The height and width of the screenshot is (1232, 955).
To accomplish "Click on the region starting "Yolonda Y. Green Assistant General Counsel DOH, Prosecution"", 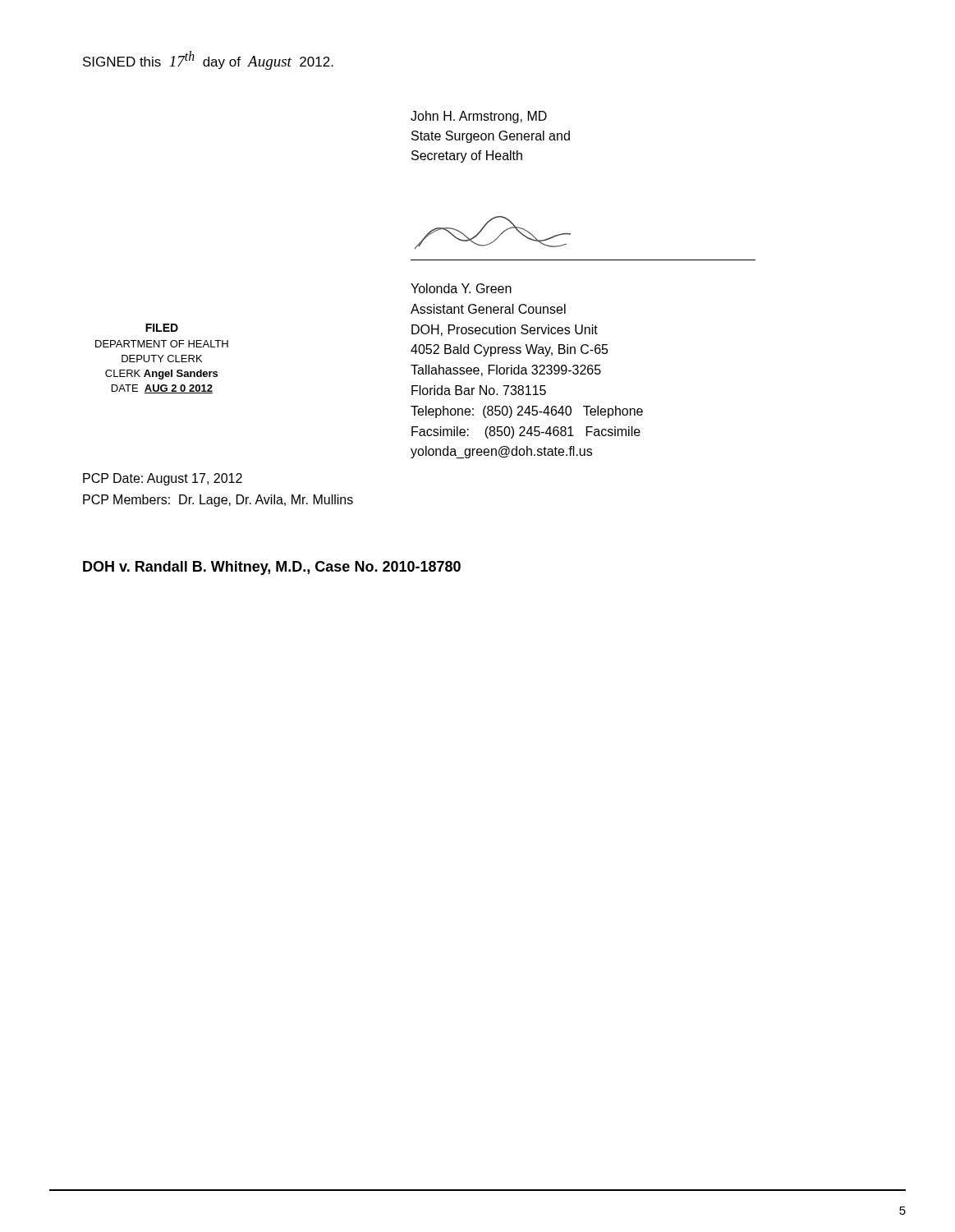I will pos(527,370).
